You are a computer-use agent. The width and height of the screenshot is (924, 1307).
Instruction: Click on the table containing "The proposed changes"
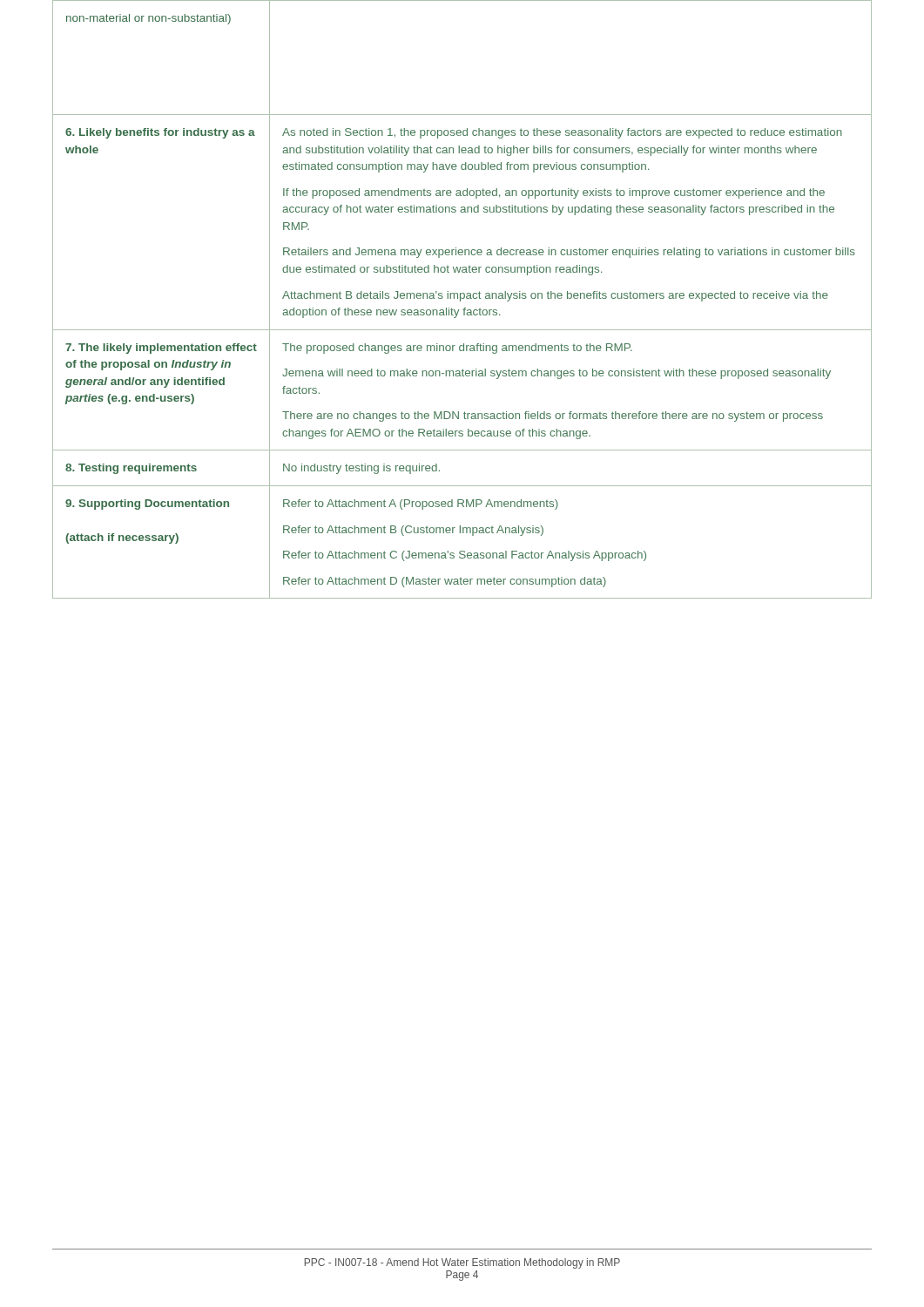coord(462,299)
